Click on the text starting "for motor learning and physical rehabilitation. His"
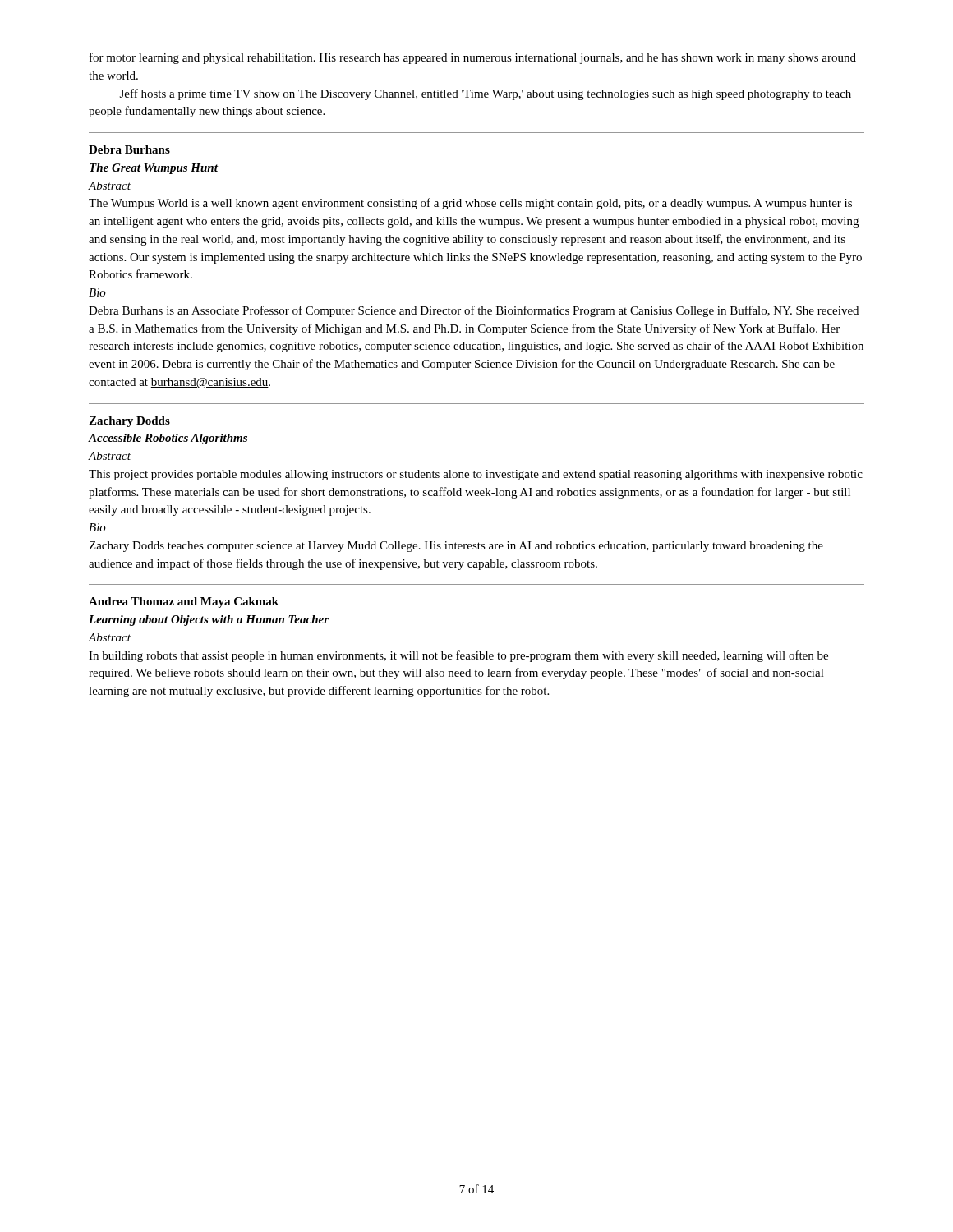This screenshot has width=953, height=1232. click(x=476, y=85)
